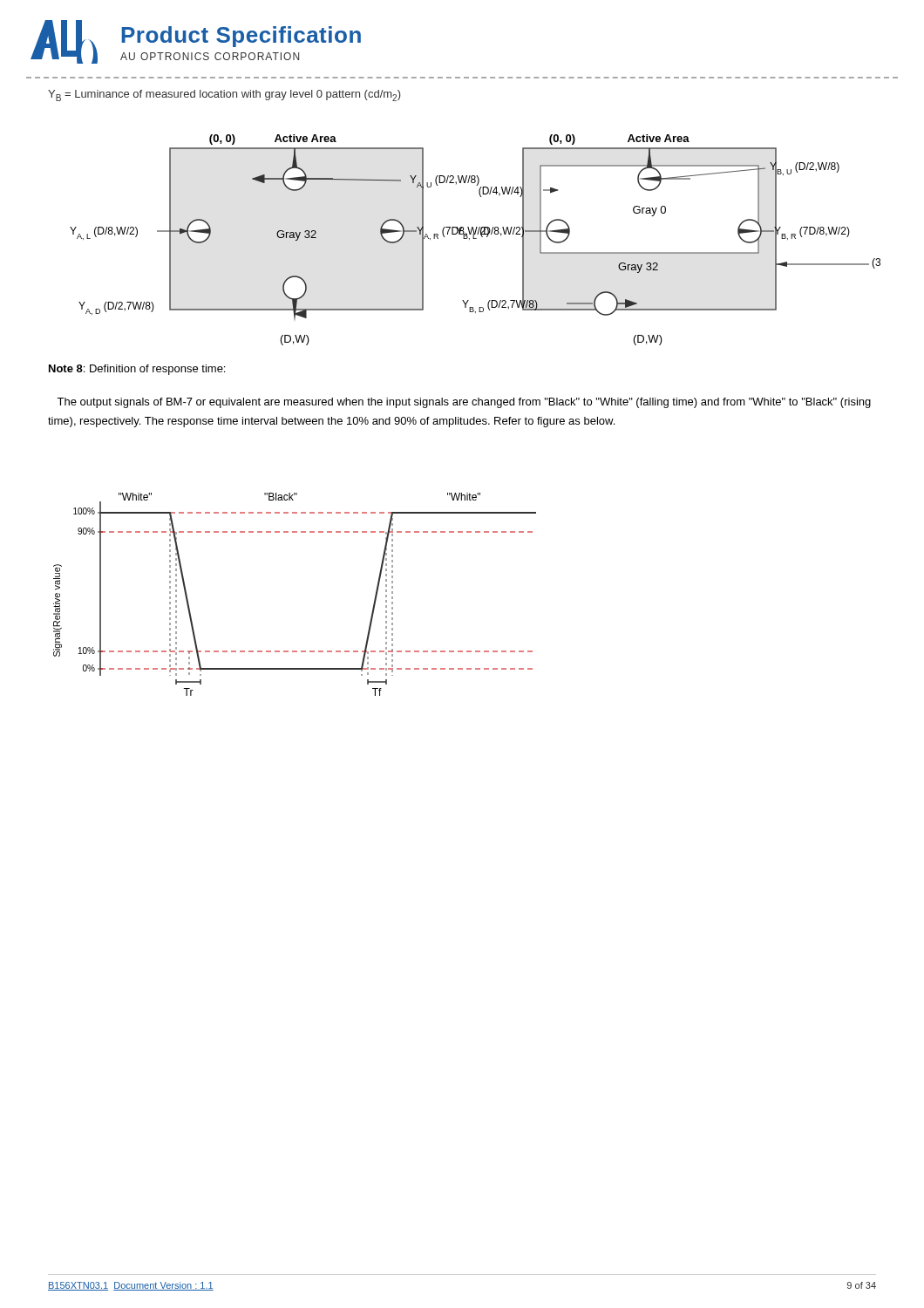Viewport: 924px width, 1308px height.
Task: Select the continuous plot
Action: [x=301, y=597]
